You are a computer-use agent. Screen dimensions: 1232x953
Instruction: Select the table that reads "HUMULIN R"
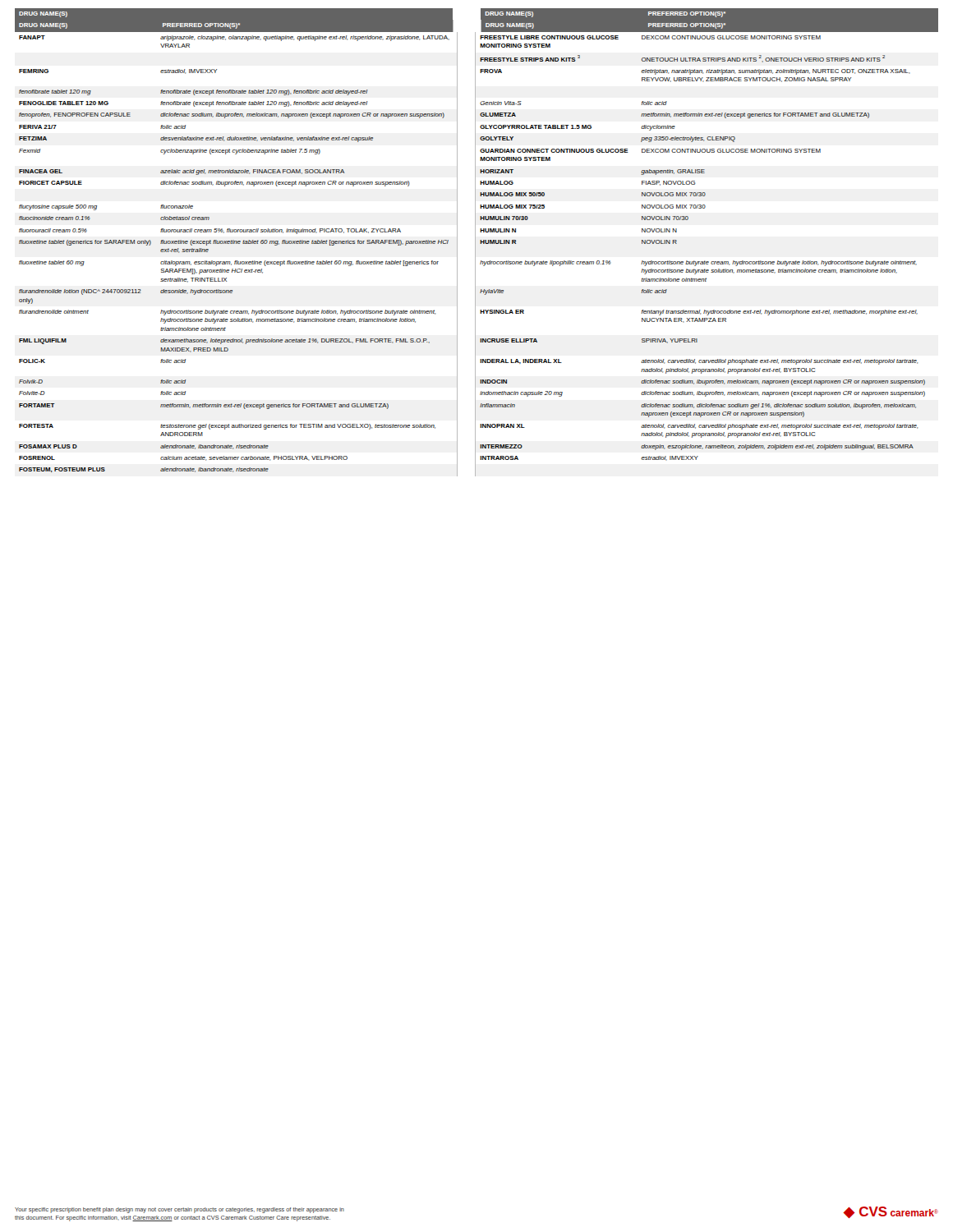[476, 254]
